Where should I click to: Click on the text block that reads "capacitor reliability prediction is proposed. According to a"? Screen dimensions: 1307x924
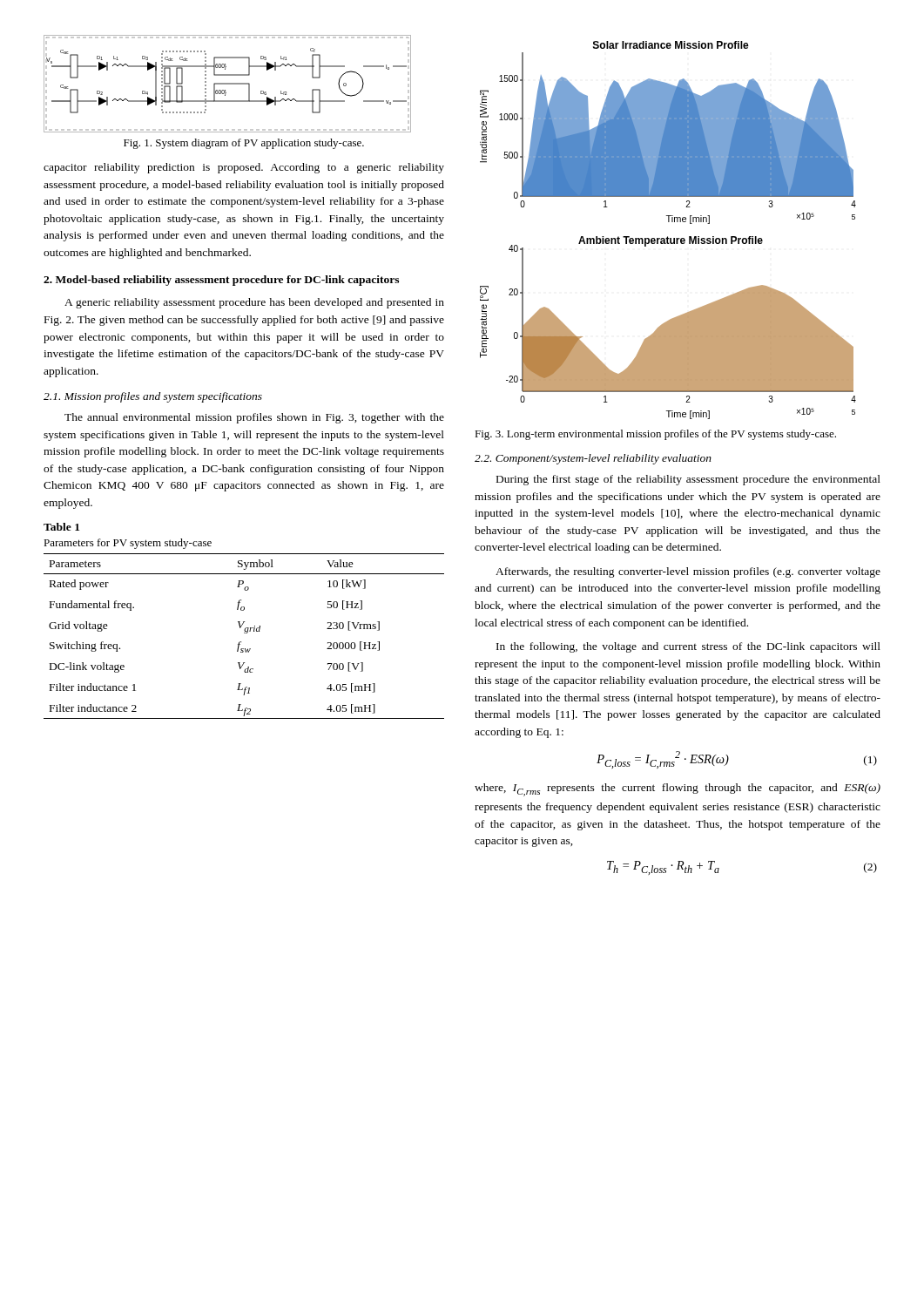coord(244,210)
